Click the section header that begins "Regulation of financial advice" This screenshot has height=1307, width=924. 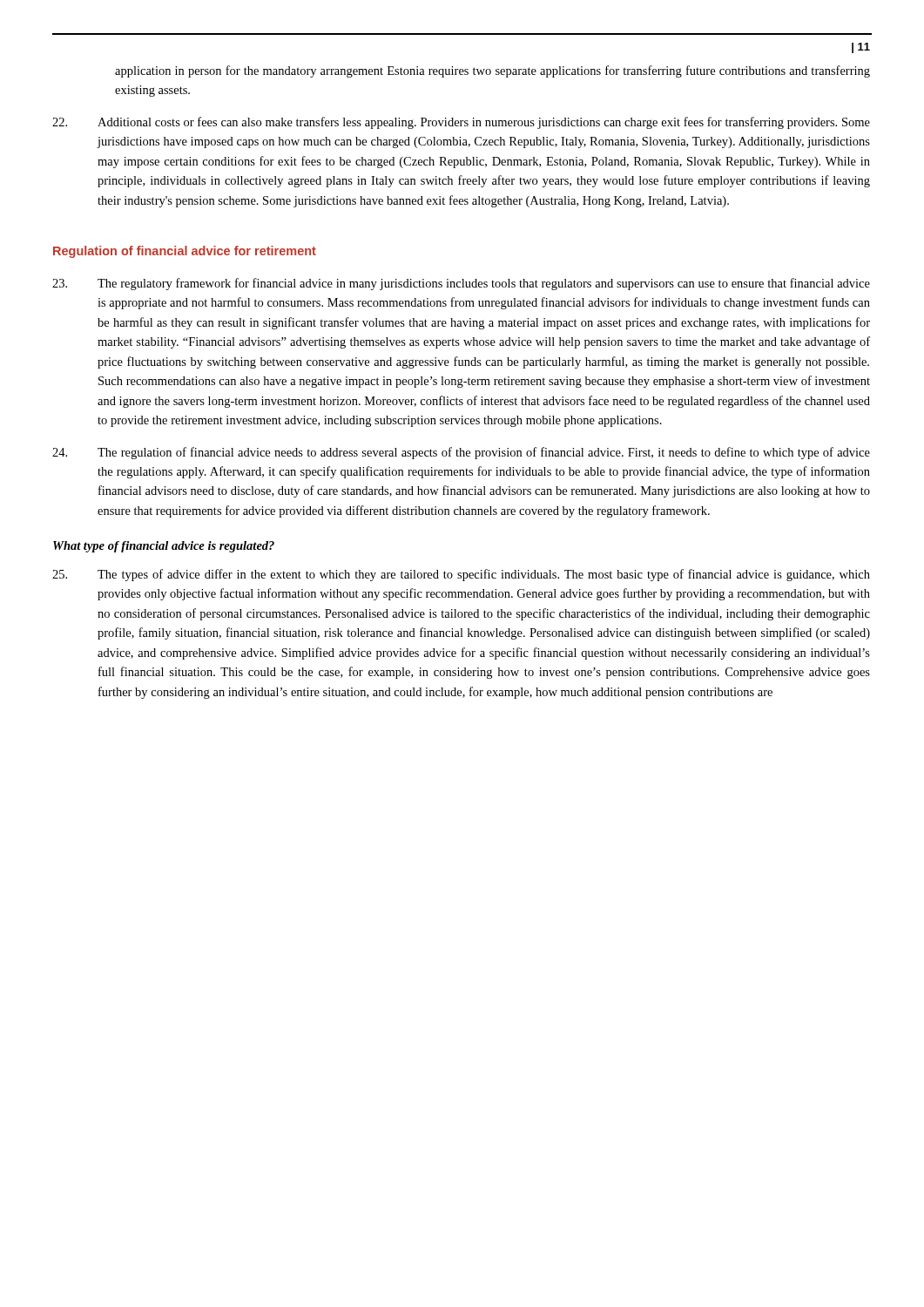(184, 251)
